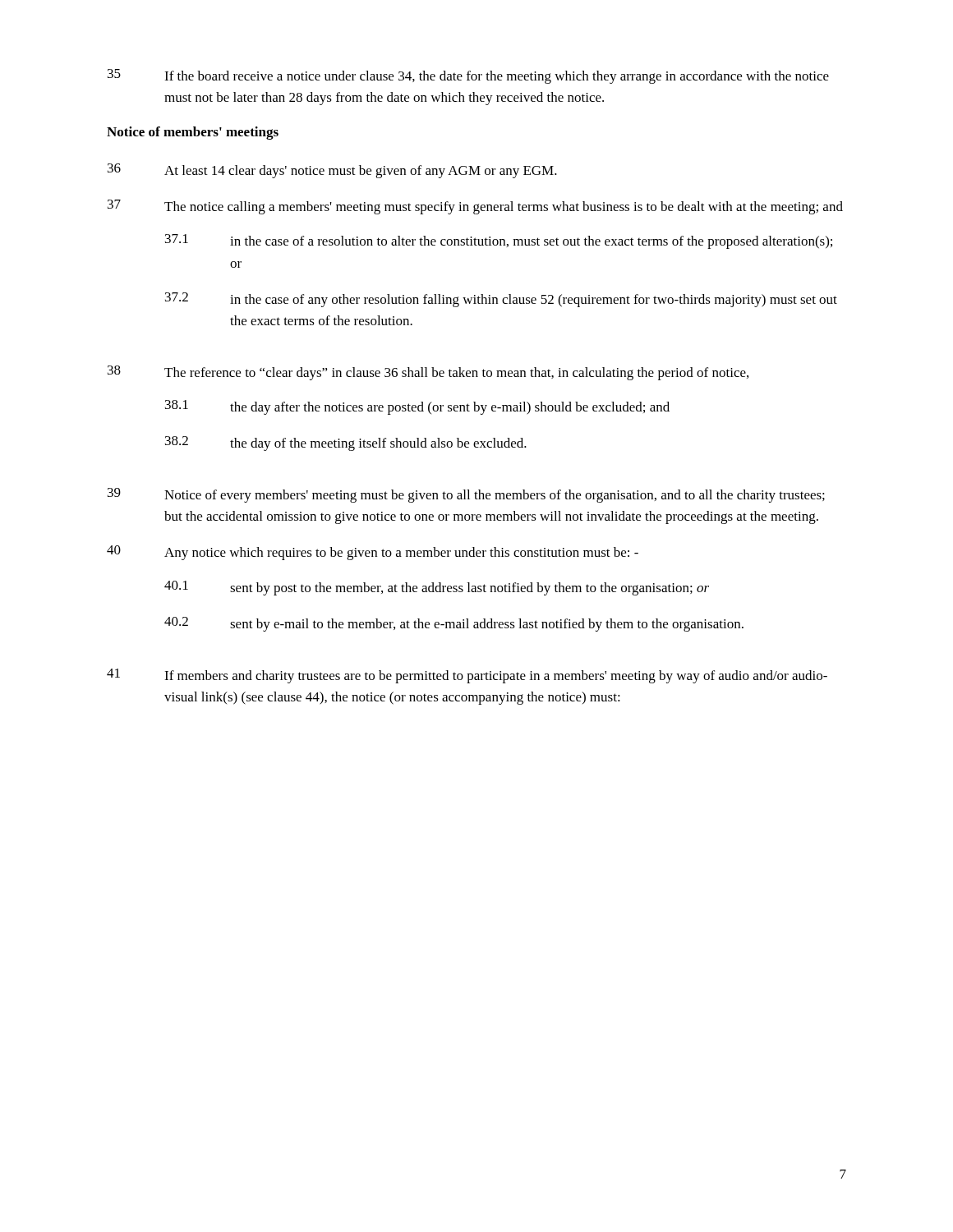Click on the list item with the text "36 At least 14"
Screen dimensions: 1232x953
click(476, 171)
